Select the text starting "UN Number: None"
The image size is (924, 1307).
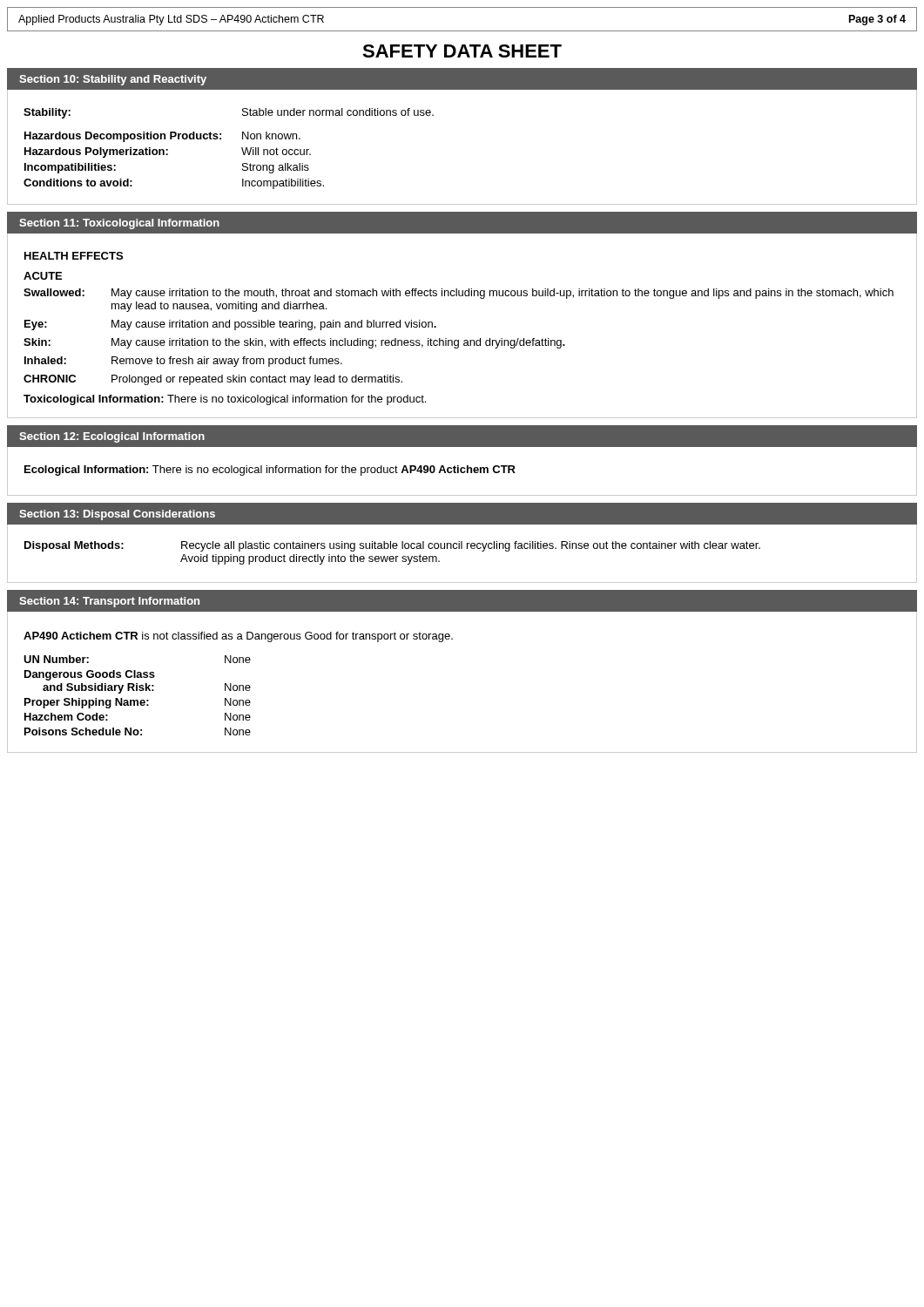(x=54, y=659)
